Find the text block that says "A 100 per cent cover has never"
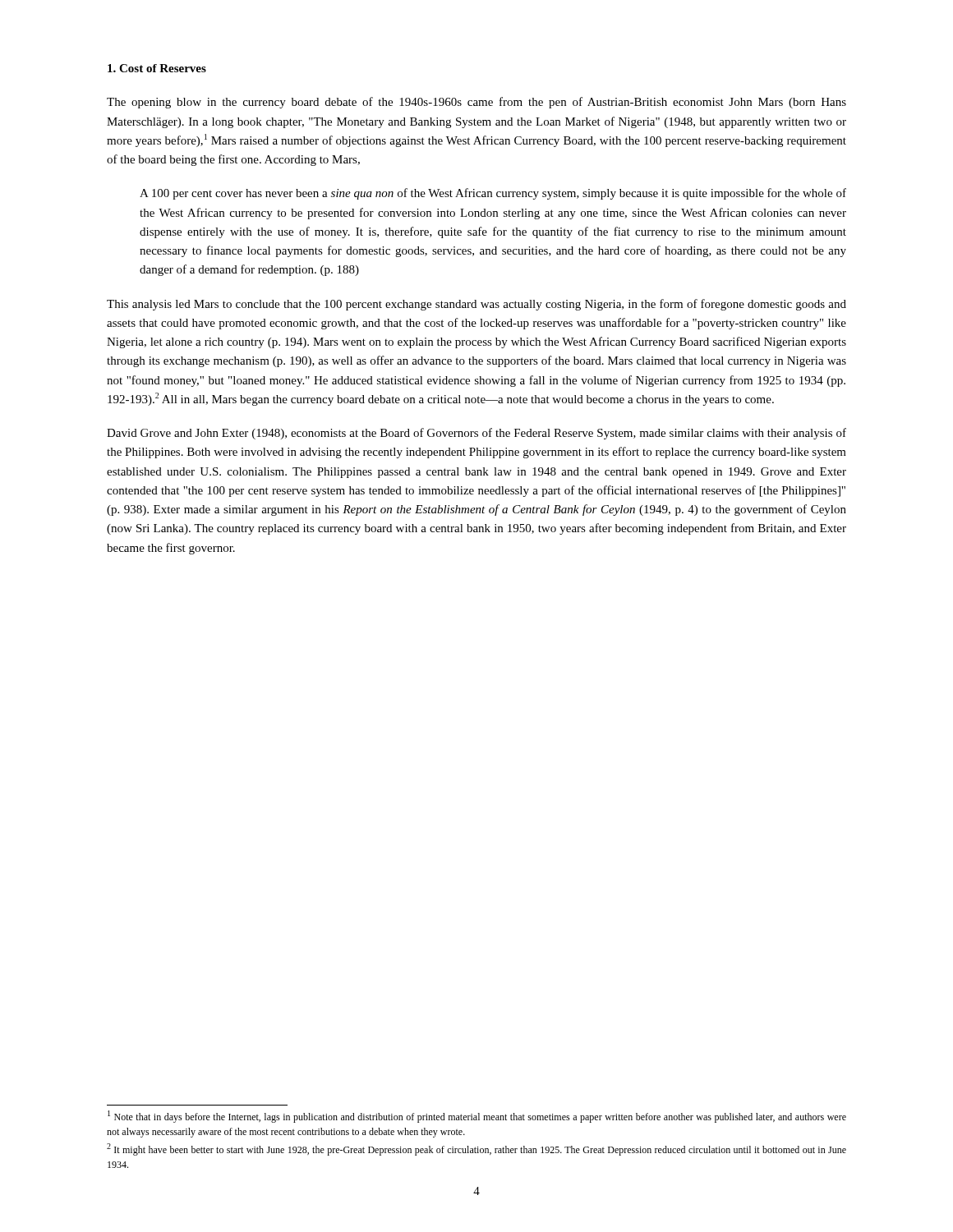Screen dimensions: 1232x953 point(493,231)
